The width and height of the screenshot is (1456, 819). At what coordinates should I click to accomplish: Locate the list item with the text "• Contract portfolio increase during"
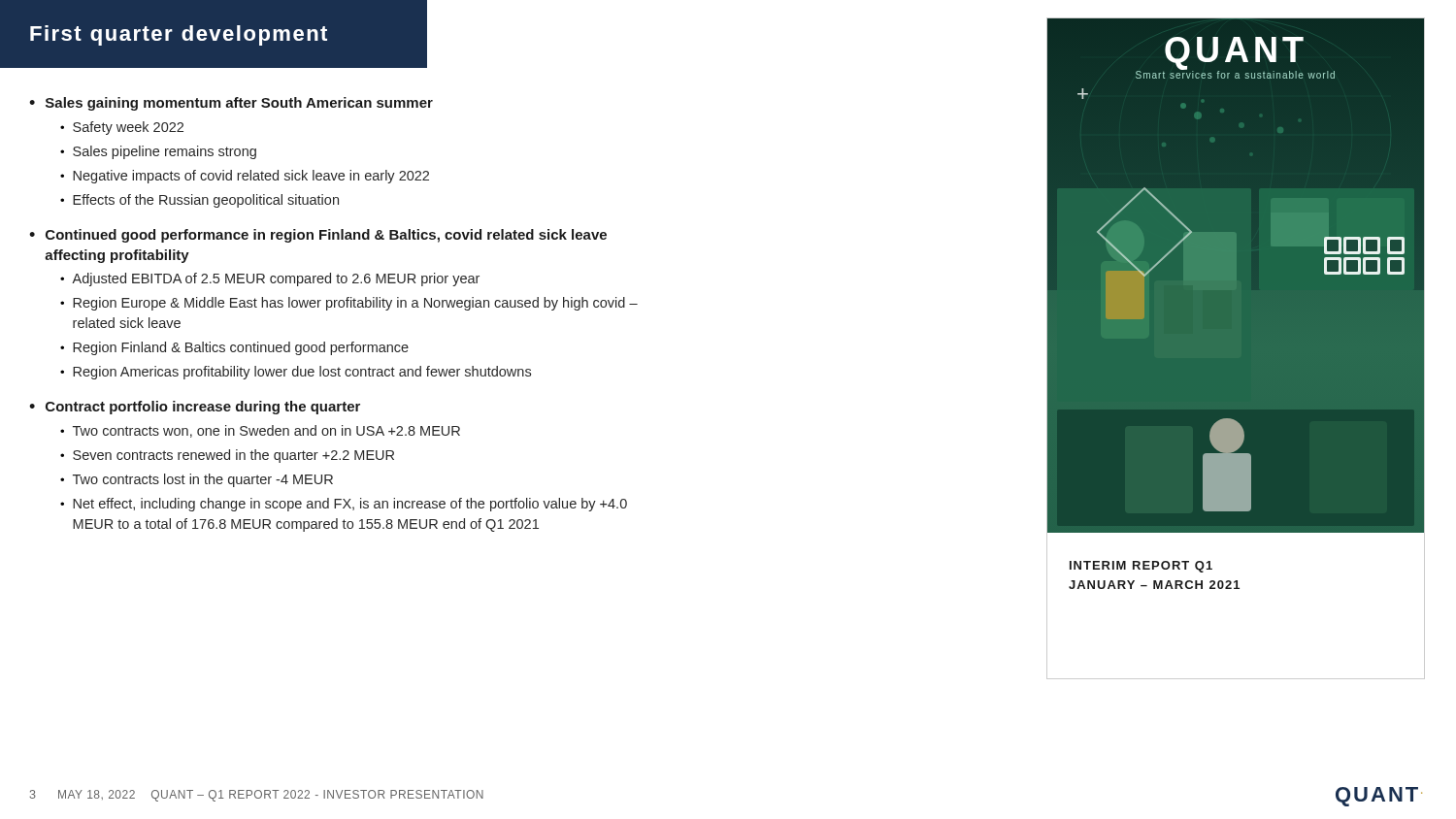(195, 407)
